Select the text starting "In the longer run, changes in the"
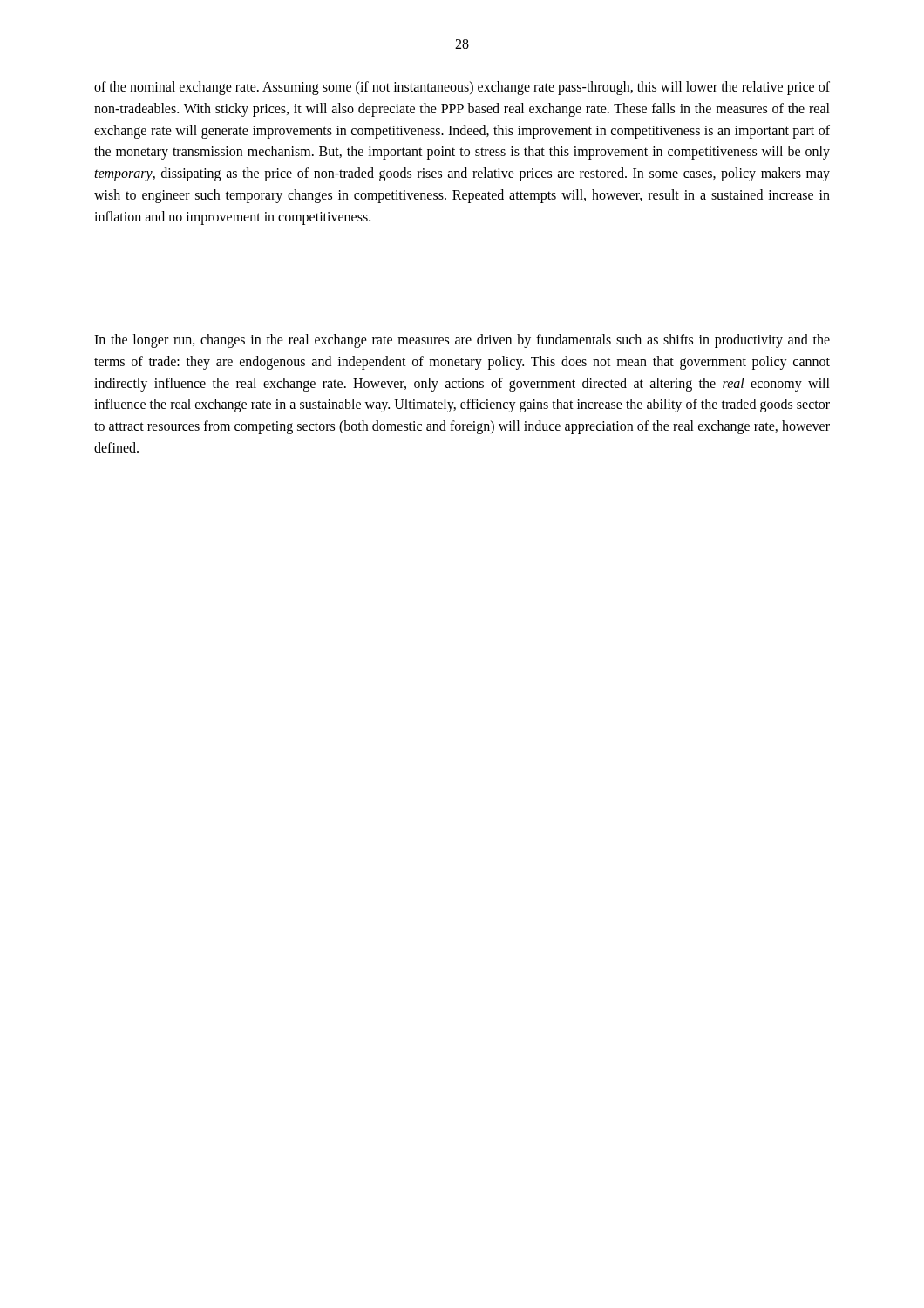The height and width of the screenshot is (1308, 924). pyautogui.click(x=462, y=394)
